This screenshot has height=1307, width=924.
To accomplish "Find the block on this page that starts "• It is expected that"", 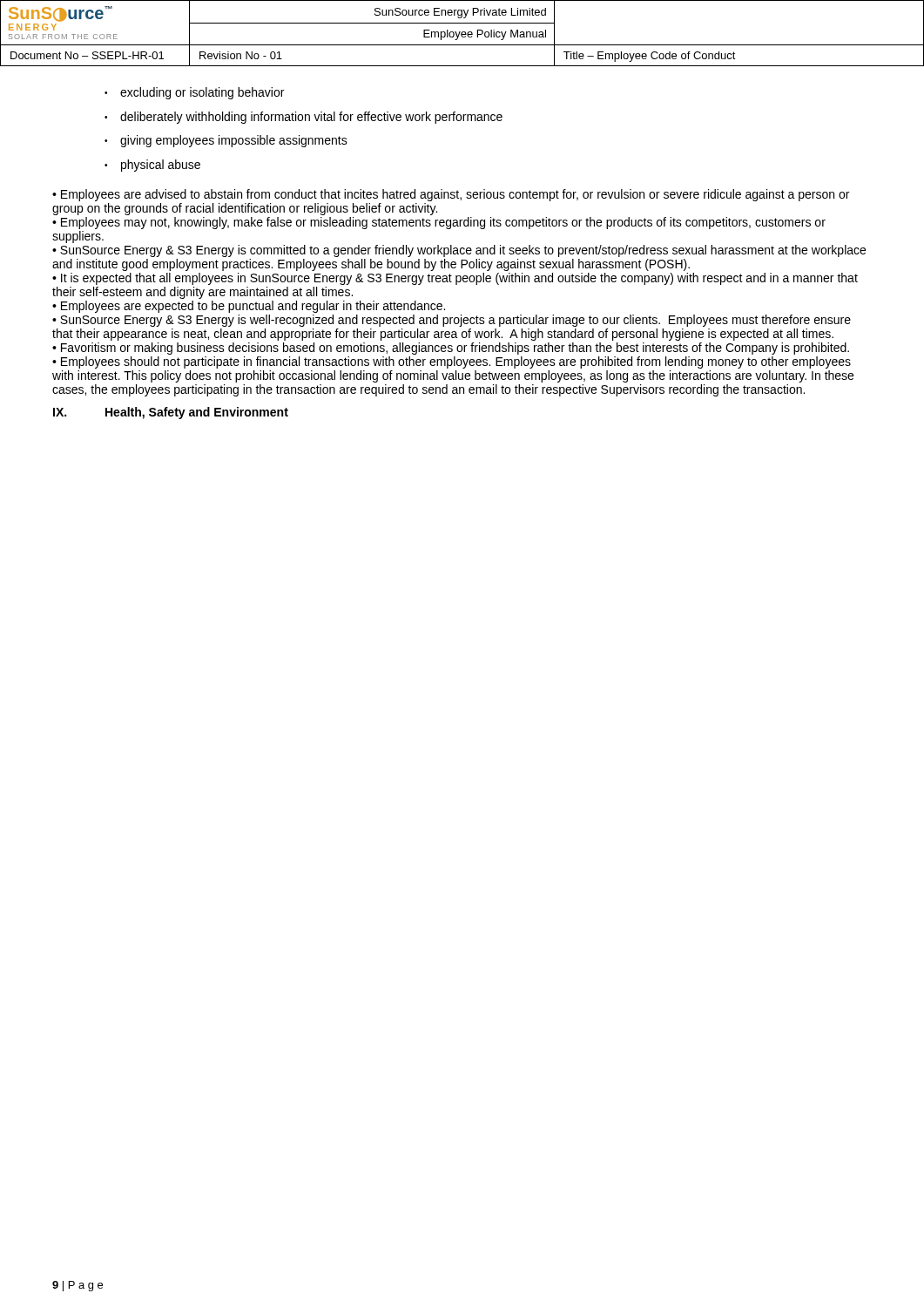I will coord(462,285).
